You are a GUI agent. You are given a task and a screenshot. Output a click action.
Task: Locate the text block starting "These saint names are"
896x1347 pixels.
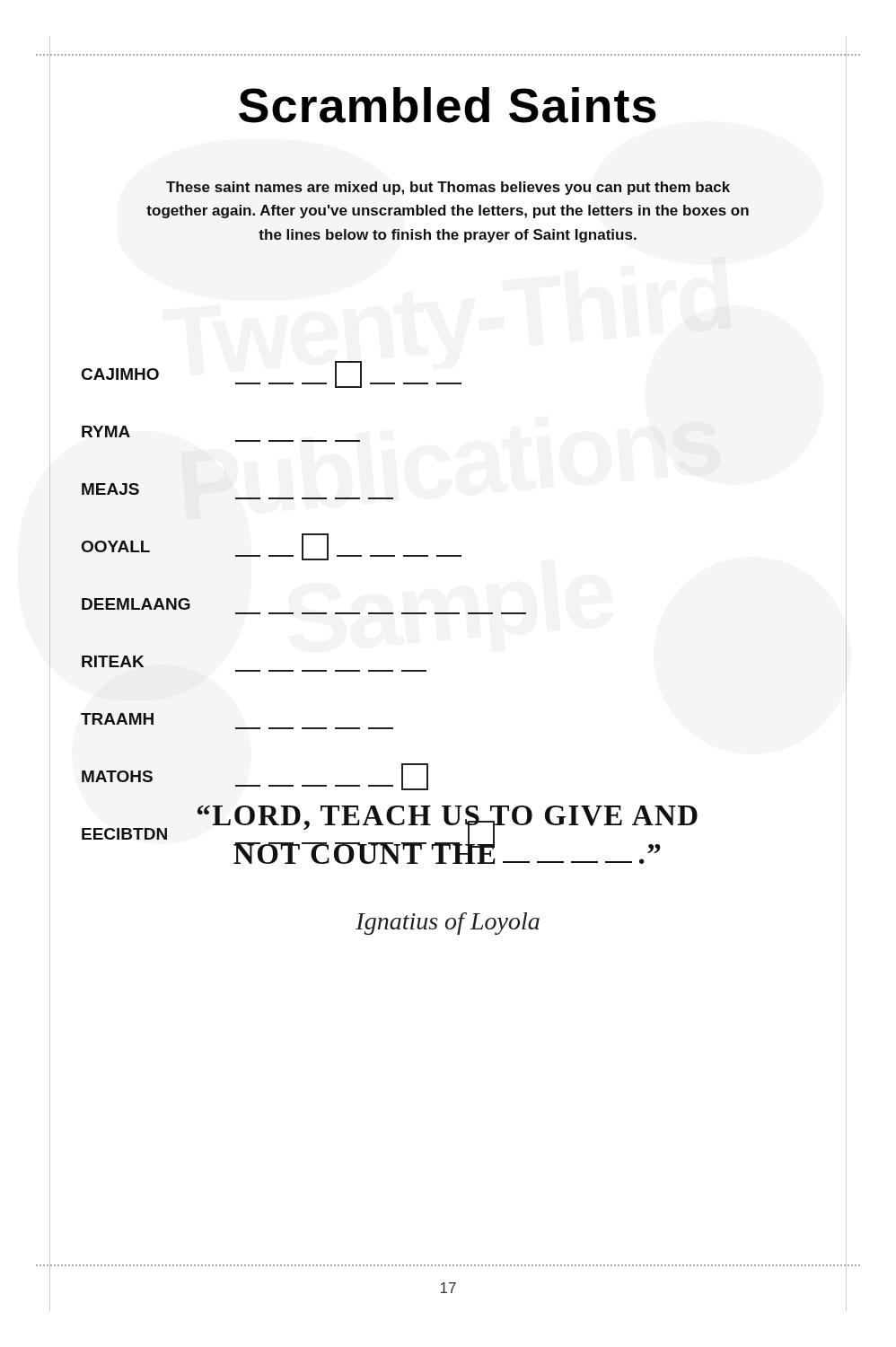(448, 211)
